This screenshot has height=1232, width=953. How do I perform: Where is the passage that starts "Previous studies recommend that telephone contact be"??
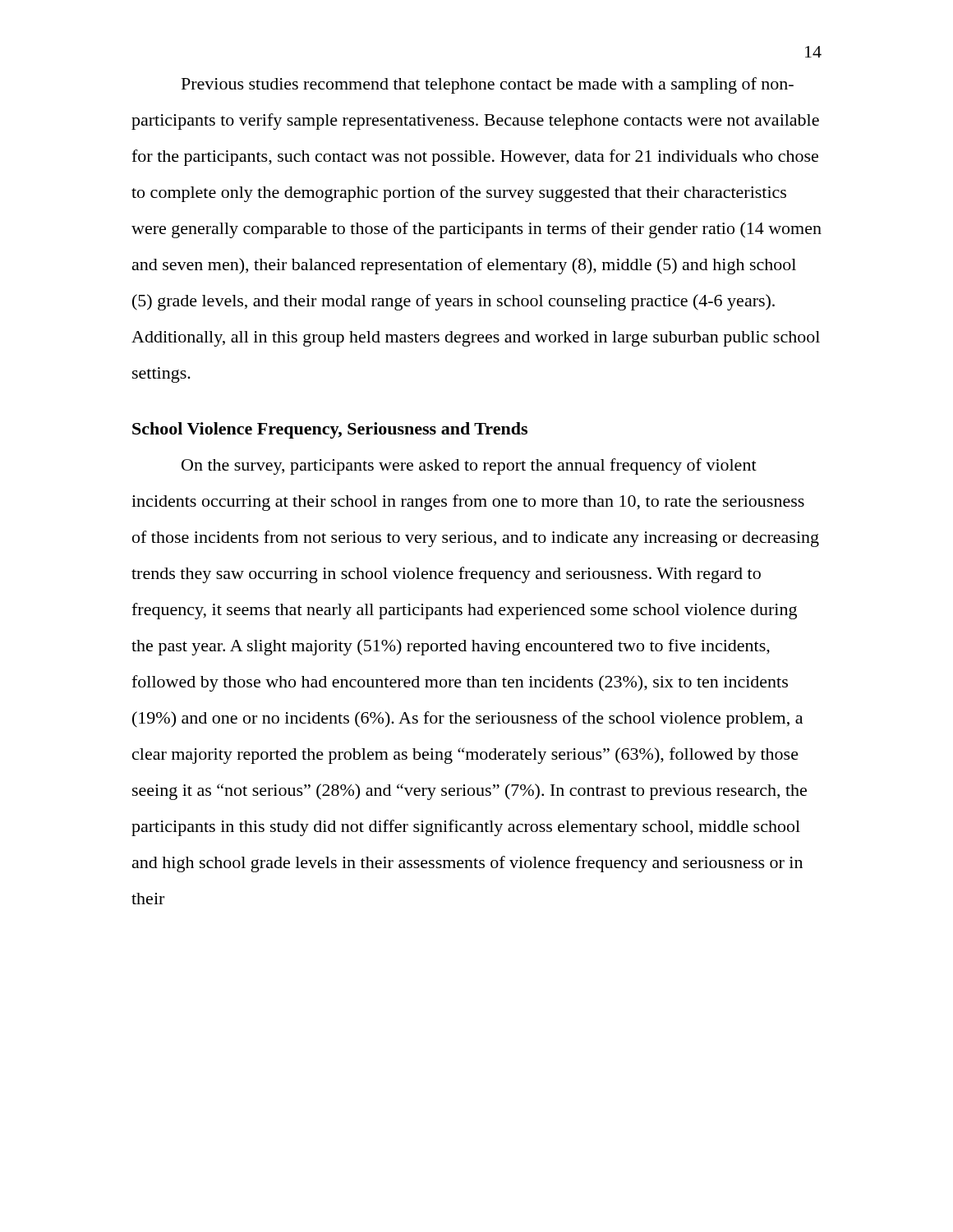[476, 228]
